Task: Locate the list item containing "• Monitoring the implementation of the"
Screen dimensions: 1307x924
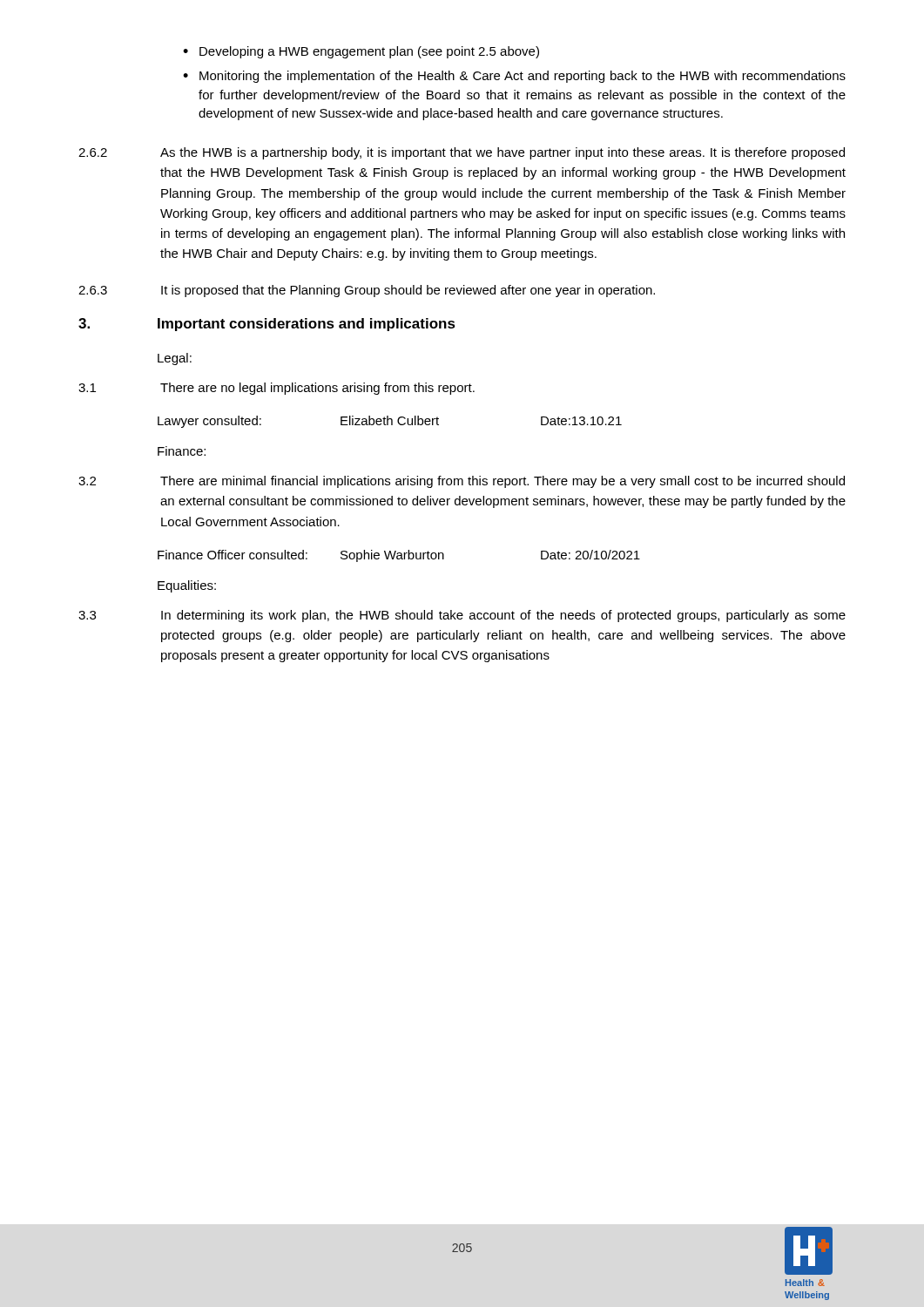Action: [514, 94]
